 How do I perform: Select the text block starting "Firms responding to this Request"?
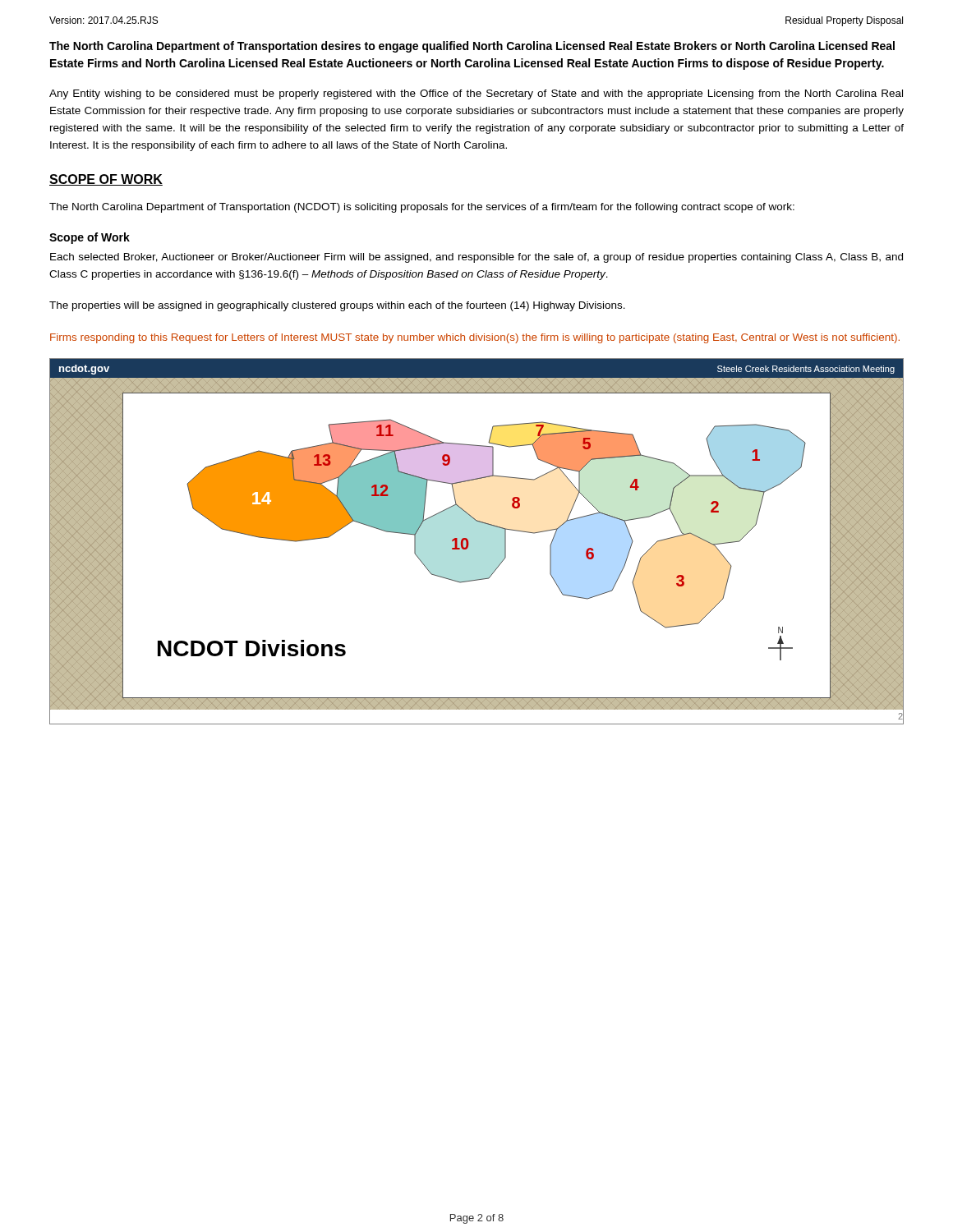click(475, 337)
